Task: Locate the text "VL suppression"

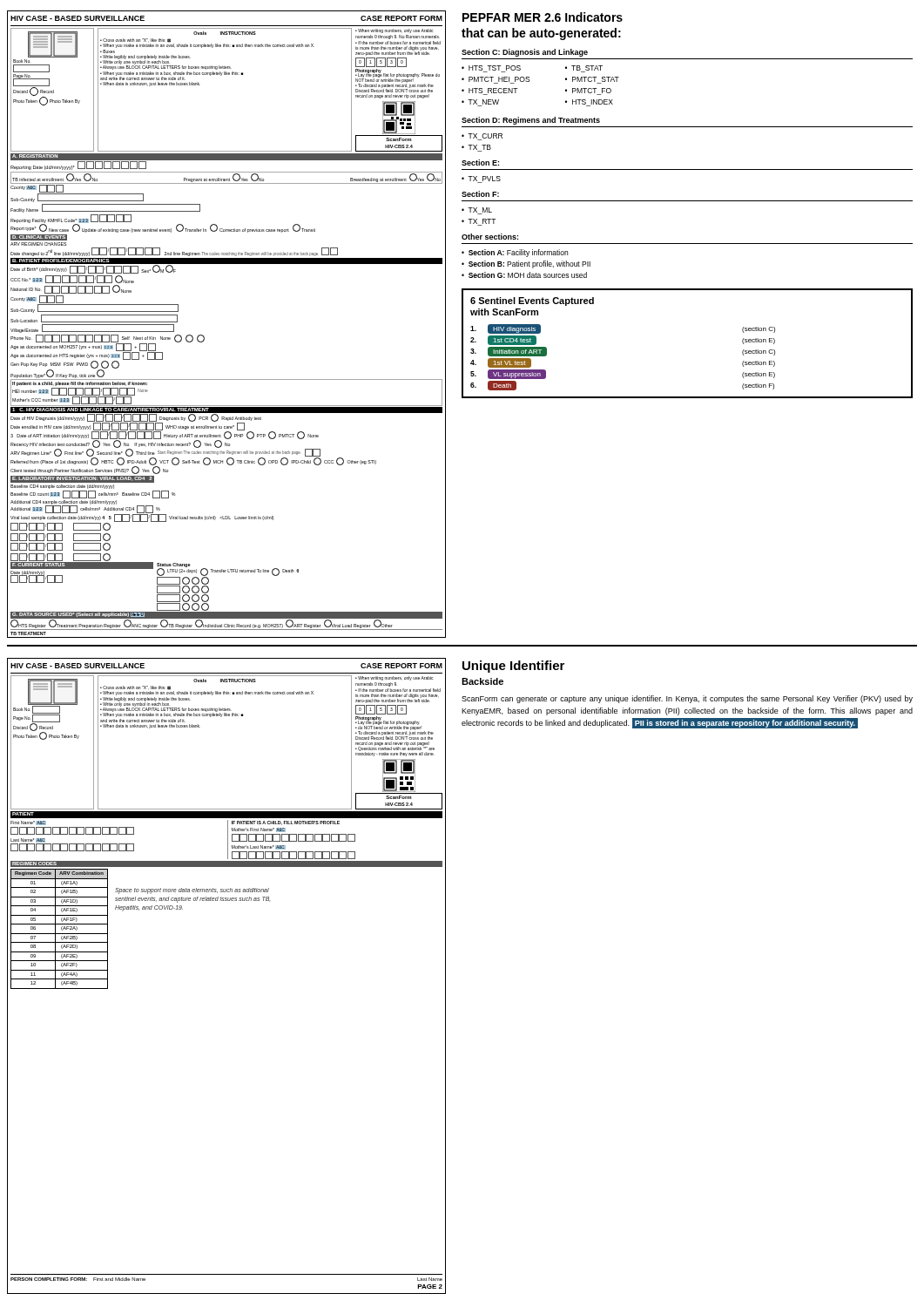Action: [517, 375]
